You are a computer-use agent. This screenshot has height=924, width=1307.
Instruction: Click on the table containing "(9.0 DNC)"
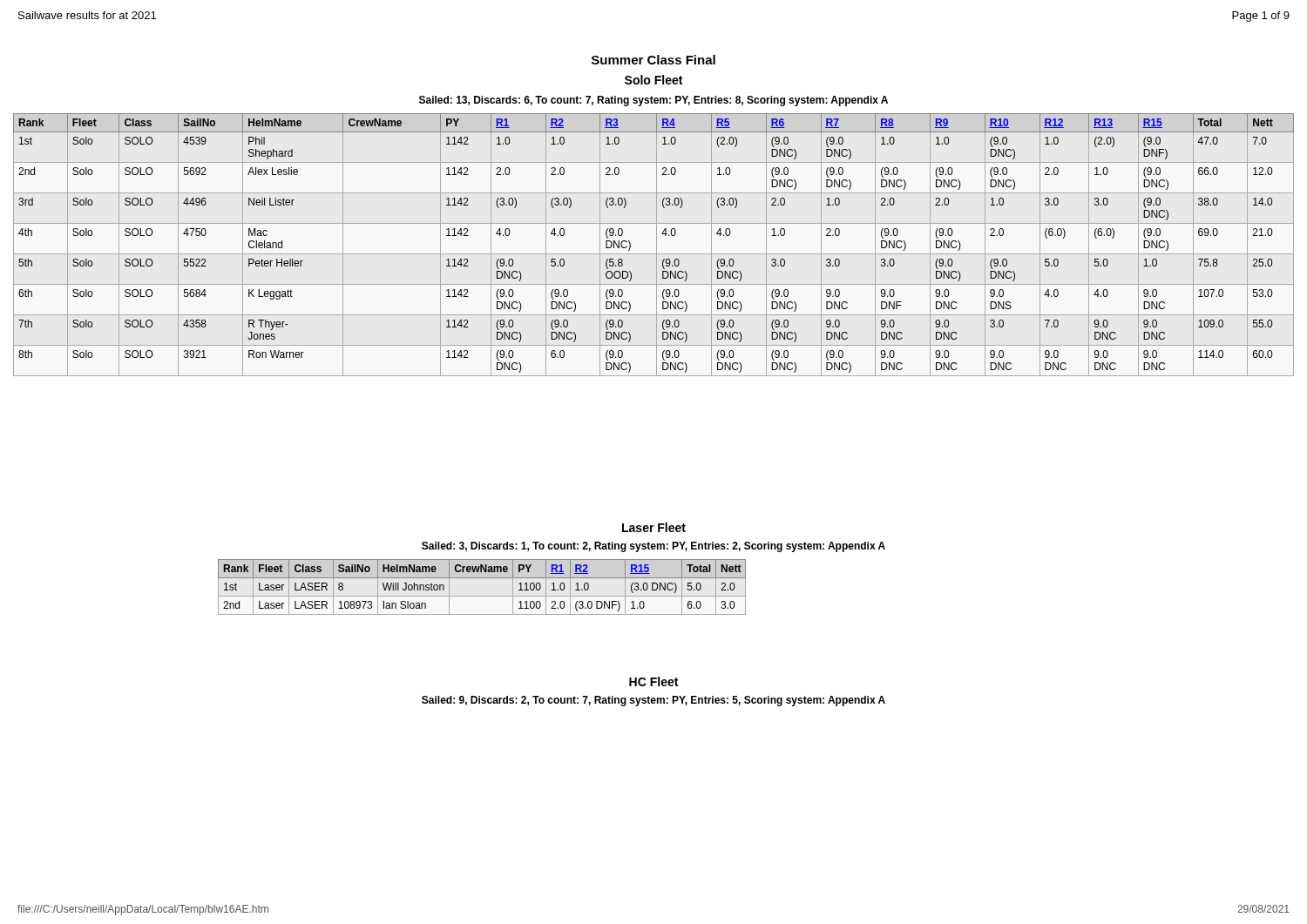(x=654, y=245)
